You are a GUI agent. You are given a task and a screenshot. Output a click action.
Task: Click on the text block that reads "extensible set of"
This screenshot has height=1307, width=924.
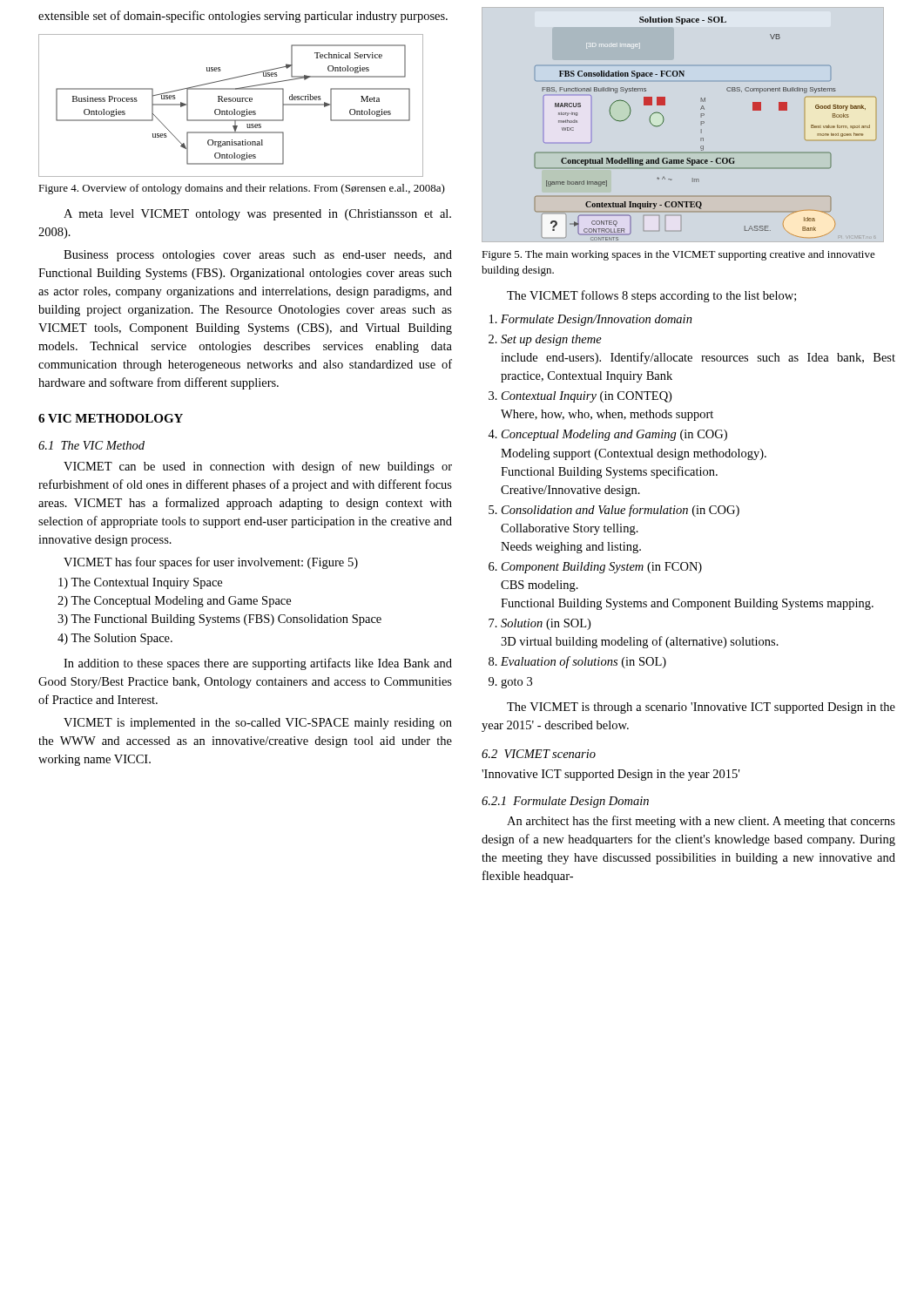click(243, 16)
